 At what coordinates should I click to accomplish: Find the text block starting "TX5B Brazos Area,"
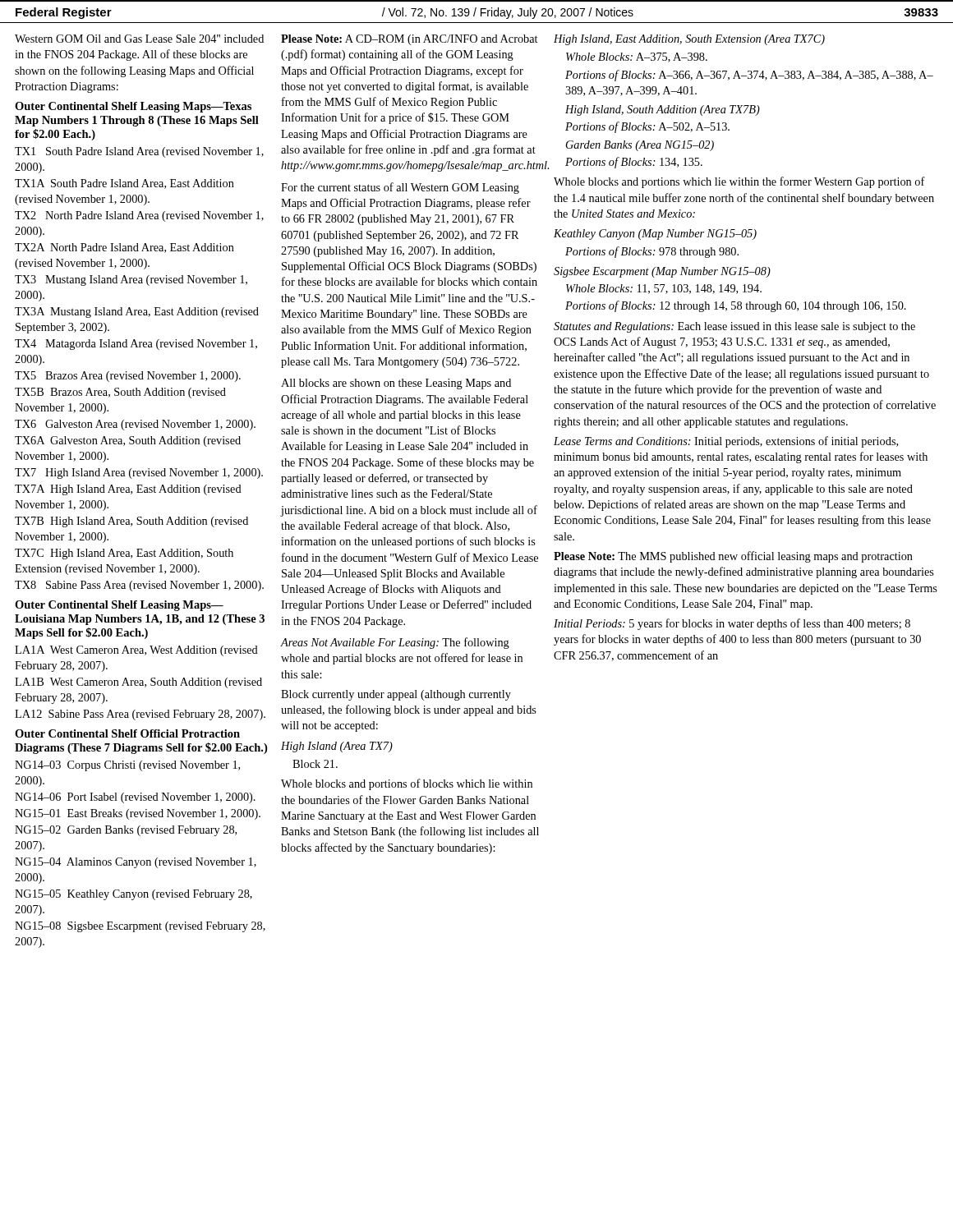(x=120, y=400)
